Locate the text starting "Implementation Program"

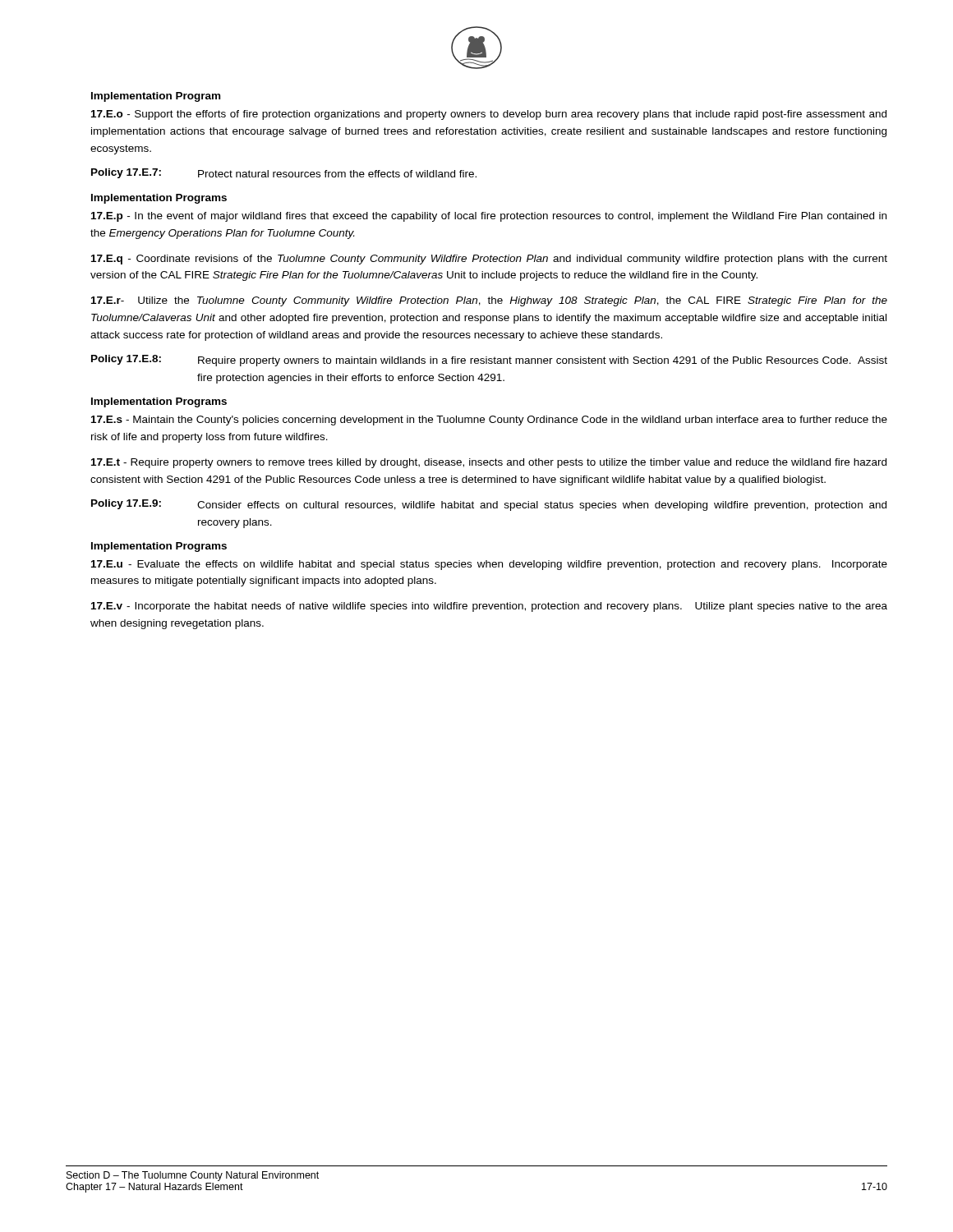pos(156,96)
